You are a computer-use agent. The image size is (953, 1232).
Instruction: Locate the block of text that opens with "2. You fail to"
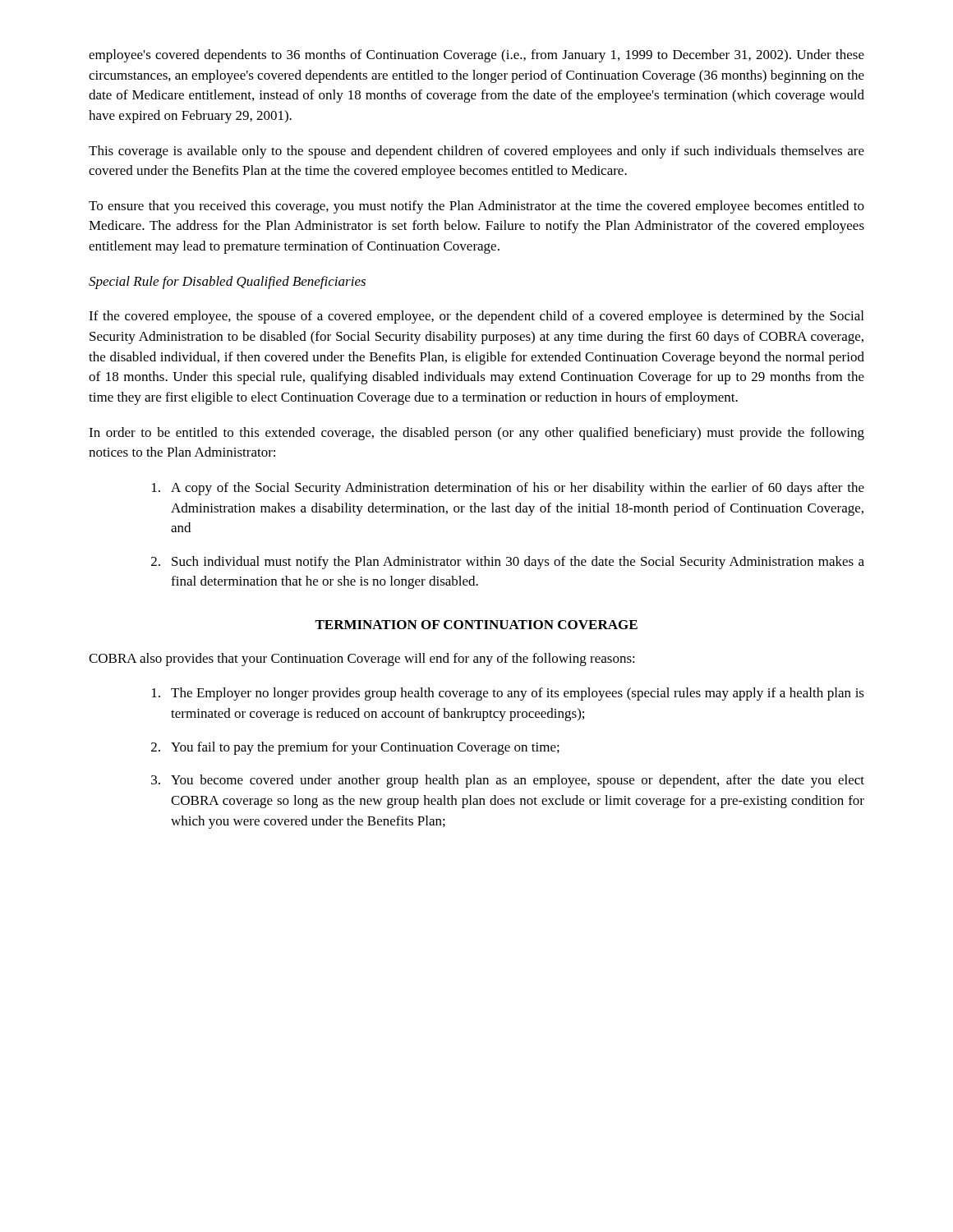pyautogui.click(x=501, y=747)
